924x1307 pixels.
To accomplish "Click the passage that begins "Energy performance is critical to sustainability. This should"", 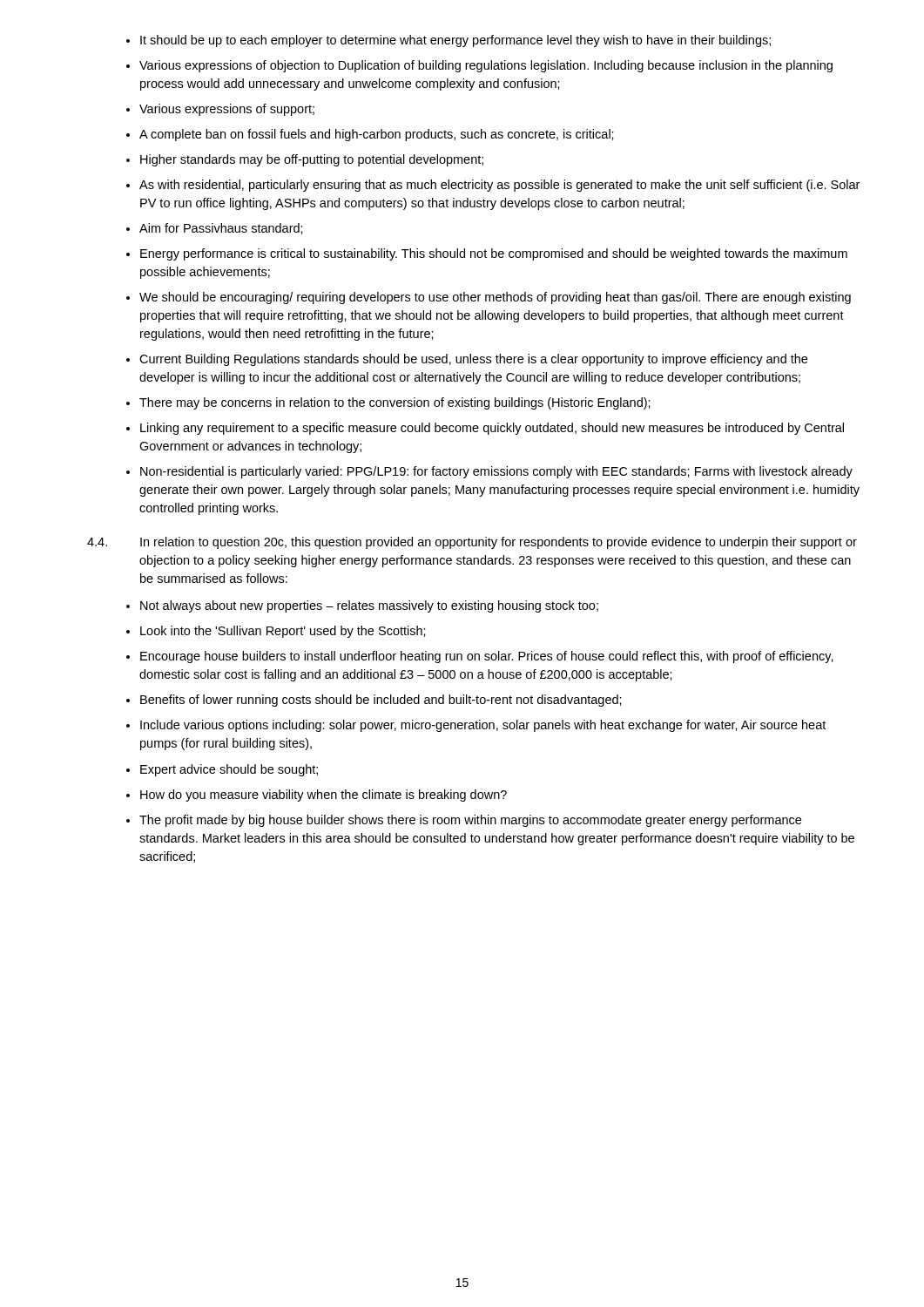I will (494, 263).
